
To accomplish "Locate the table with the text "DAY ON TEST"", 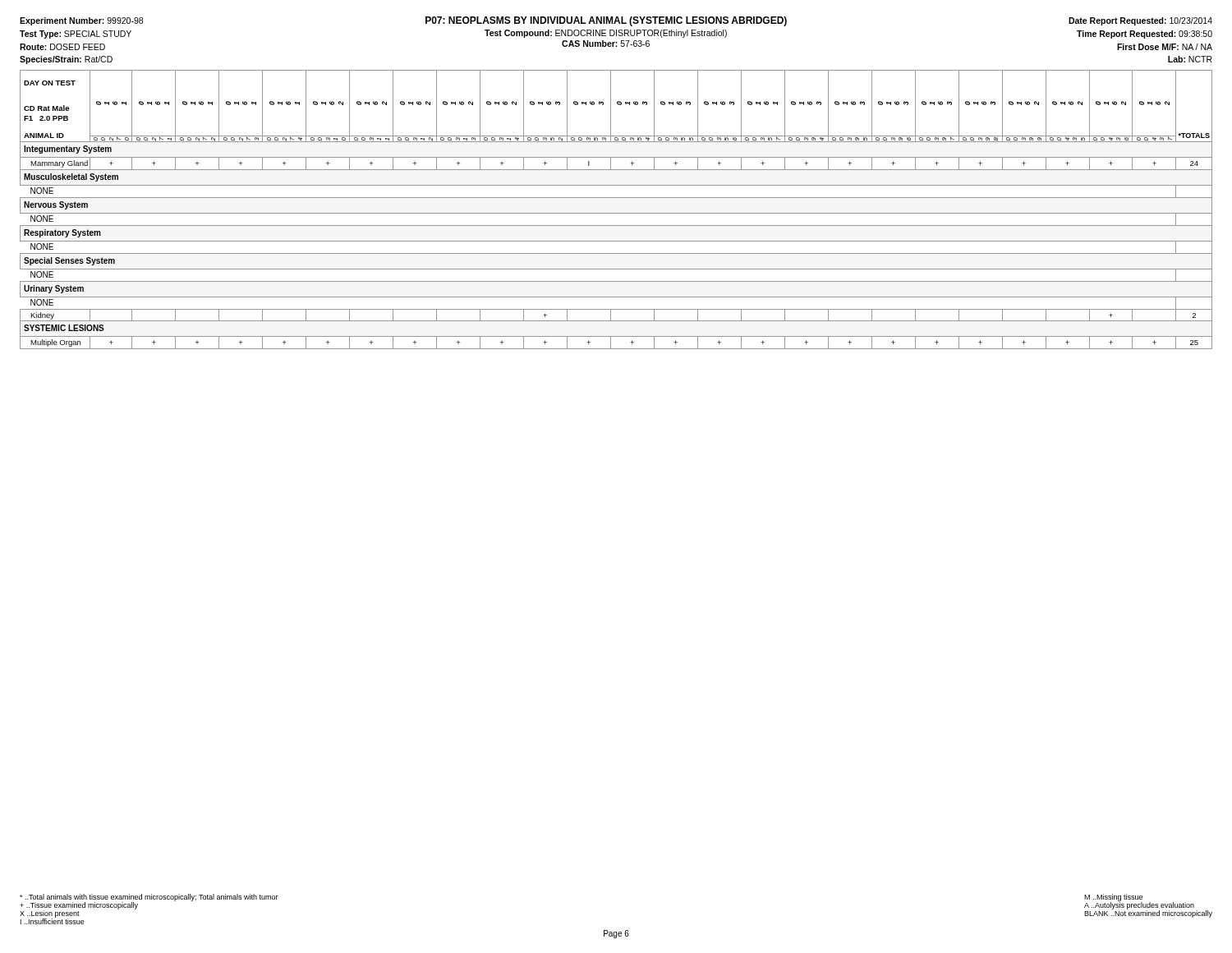I will pyautogui.click(x=616, y=209).
